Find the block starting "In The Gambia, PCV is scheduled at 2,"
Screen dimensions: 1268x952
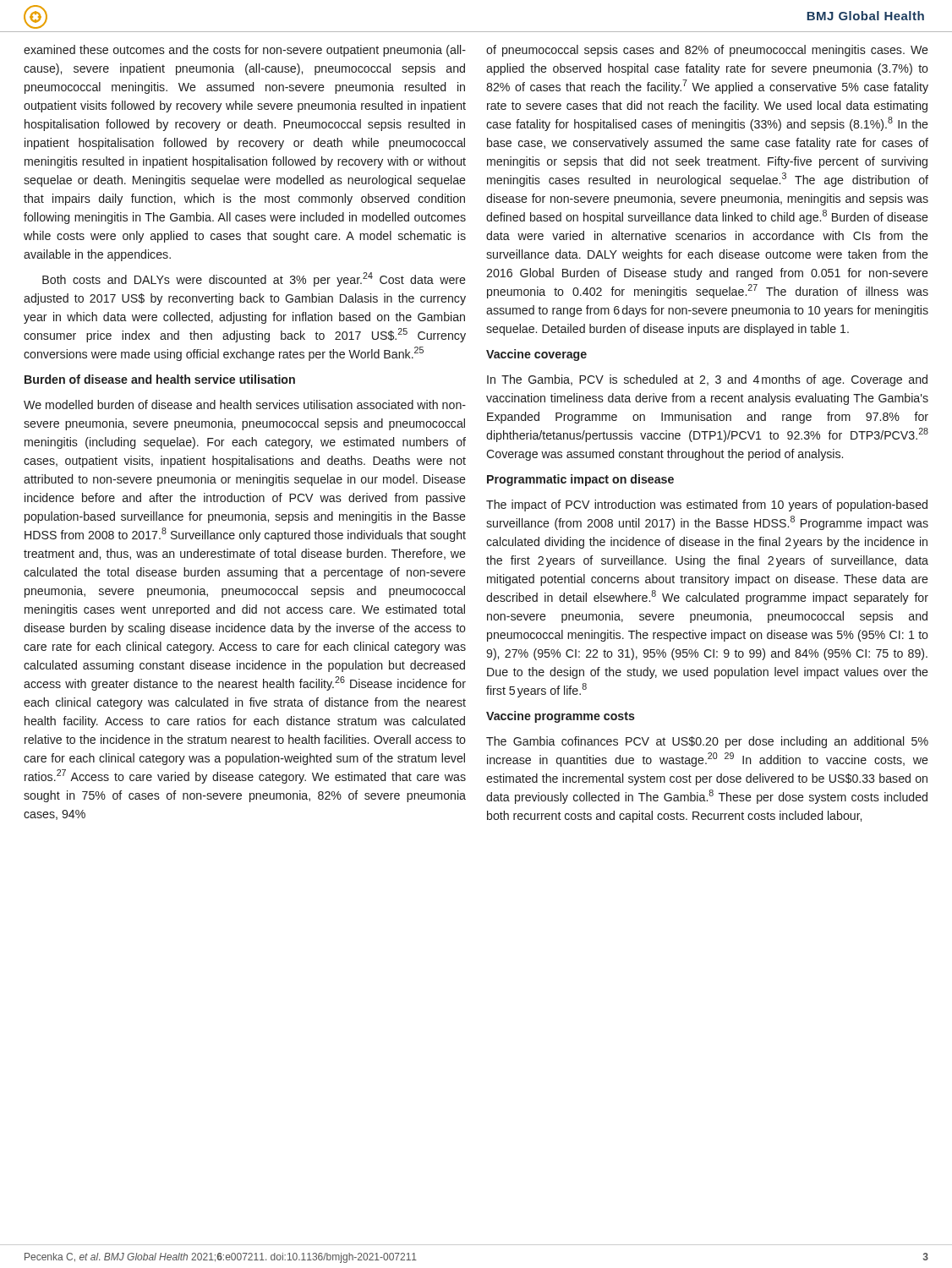coord(707,417)
